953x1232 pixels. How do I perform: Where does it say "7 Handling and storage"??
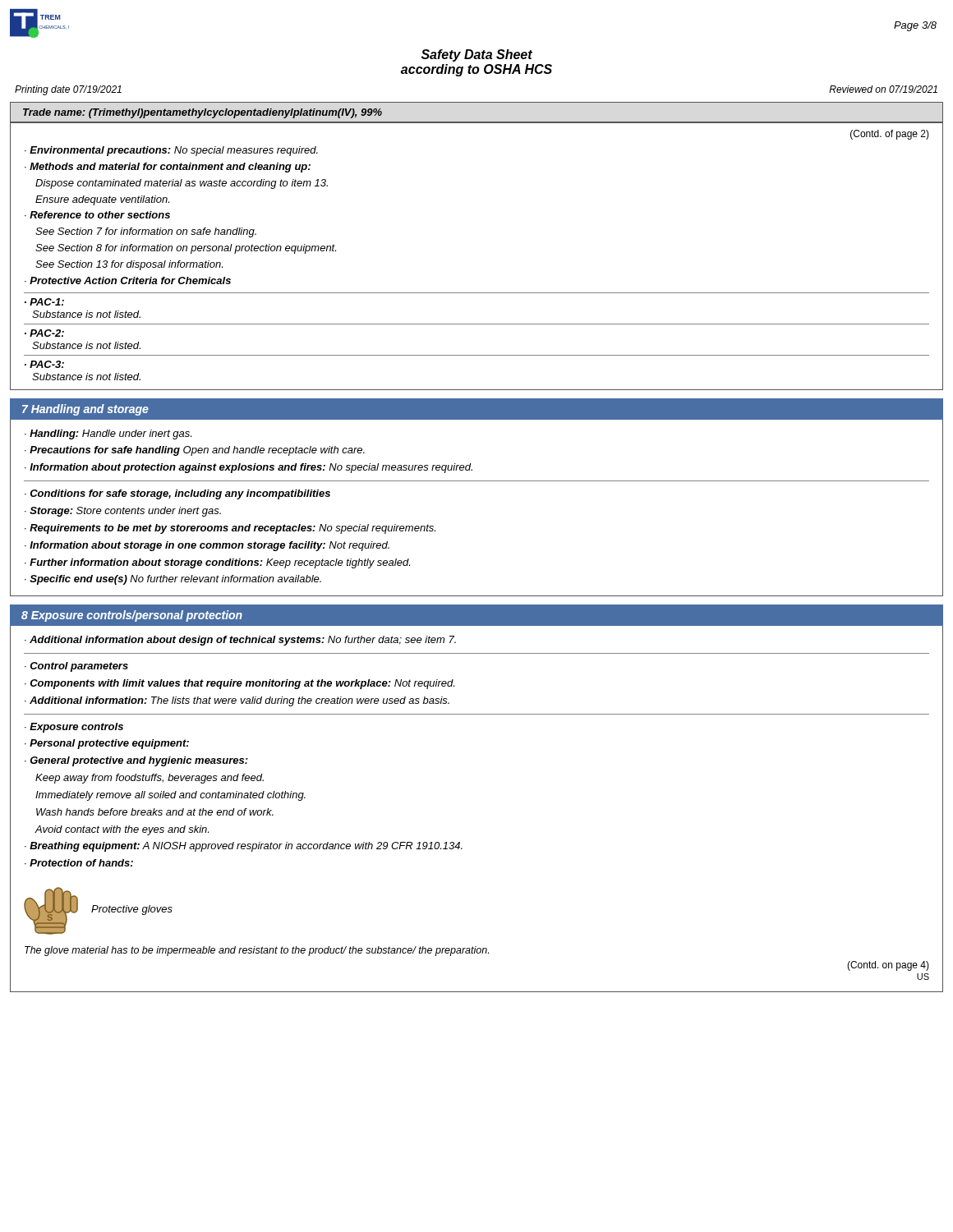click(x=85, y=409)
